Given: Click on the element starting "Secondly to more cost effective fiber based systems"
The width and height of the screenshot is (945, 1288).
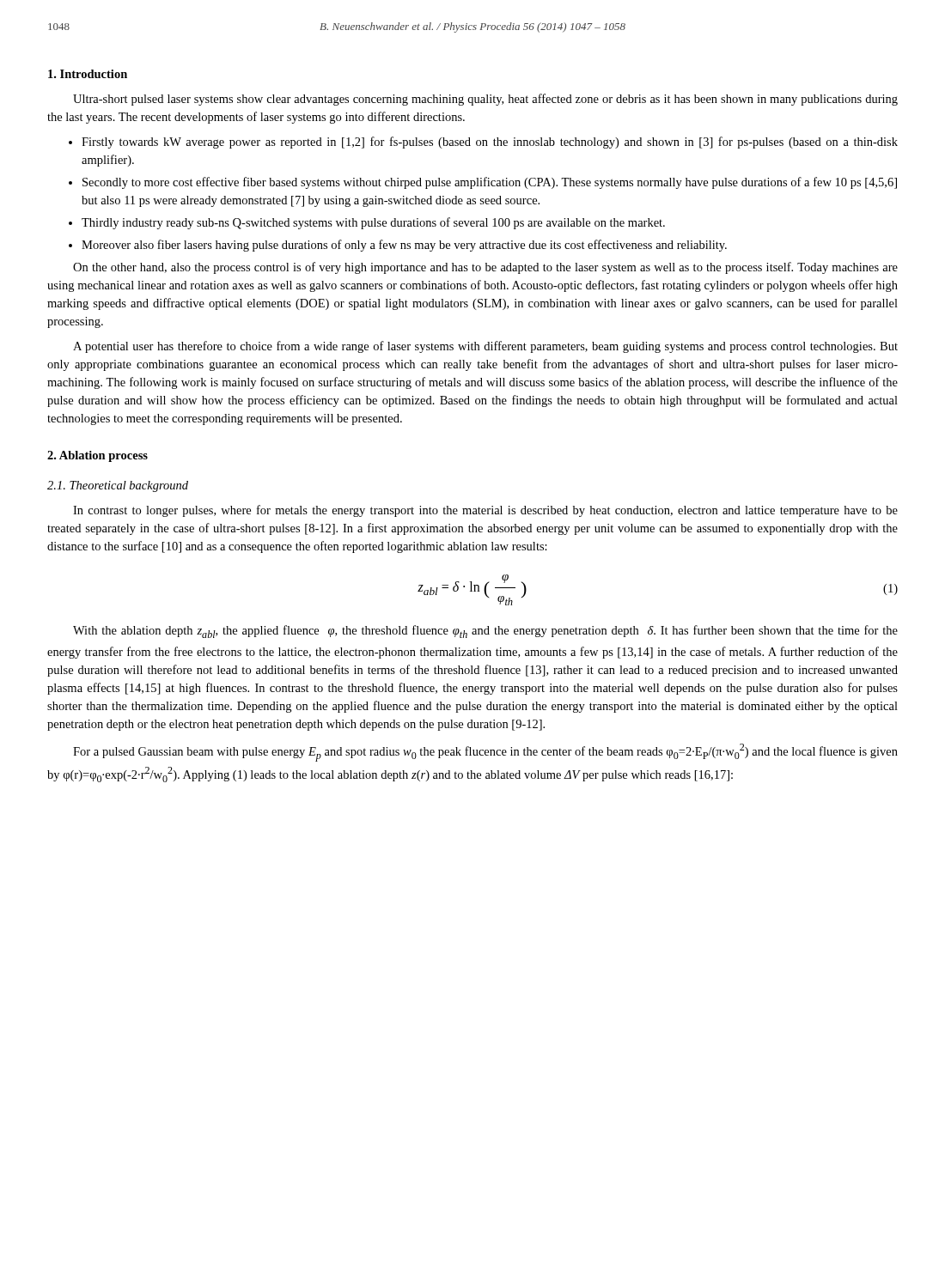Looking at the screenshot, I should point(490,191).
